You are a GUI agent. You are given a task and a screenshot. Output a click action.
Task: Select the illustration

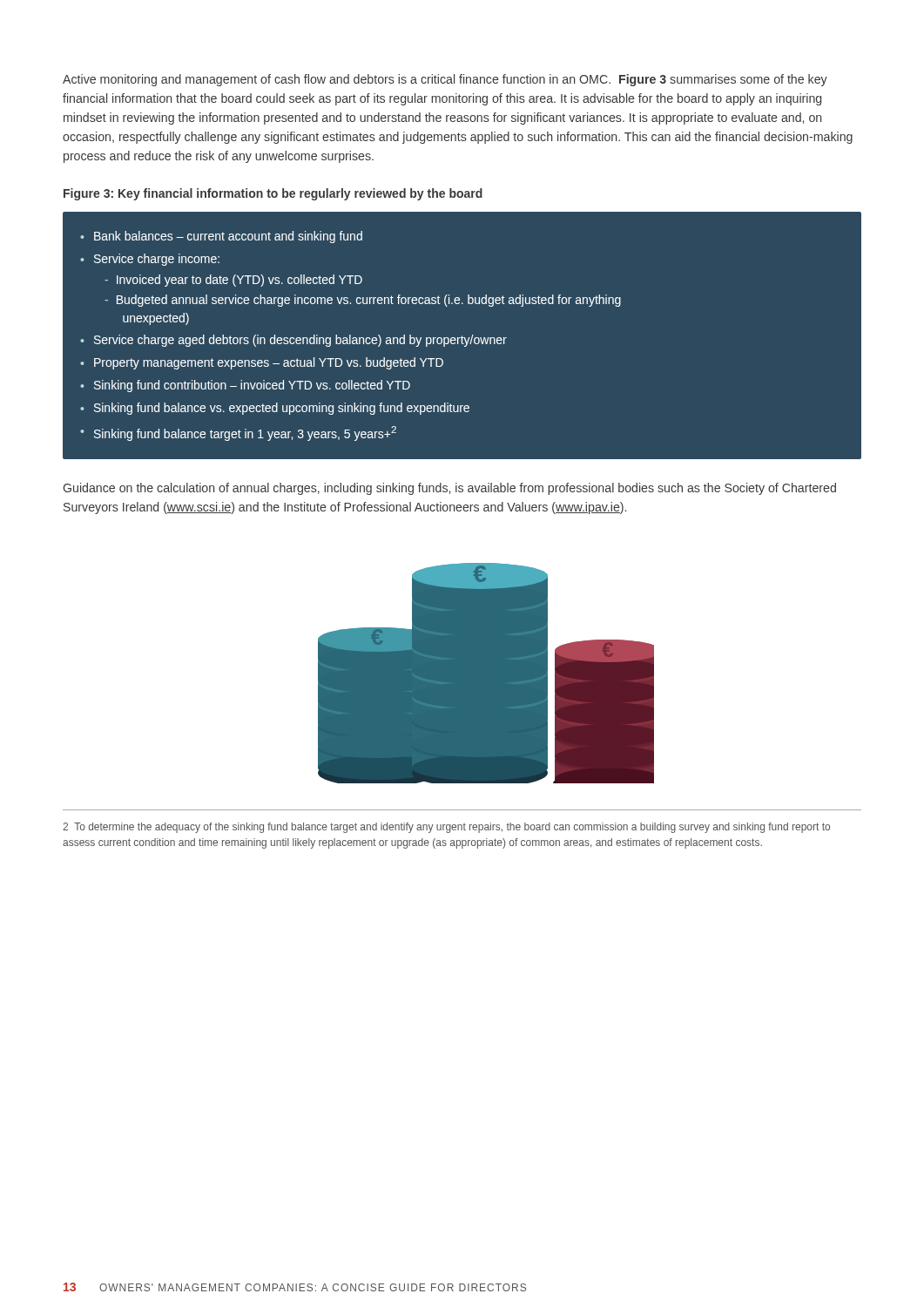[462, 661]
